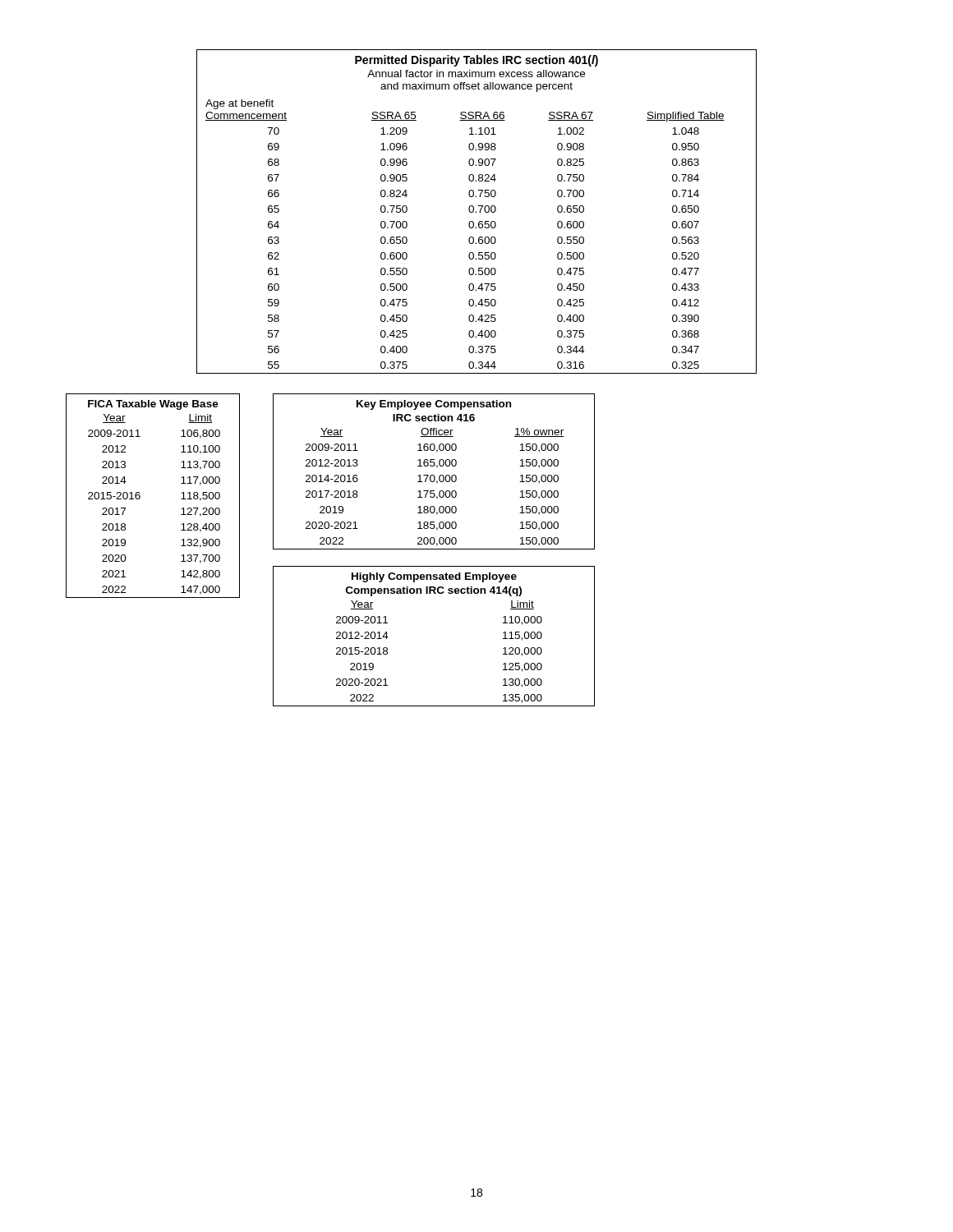This screenshot has height=1232, width=953.
Task: Locate the table with the text "Compensation IRC section 414(q)"
Action: (434, 636)
